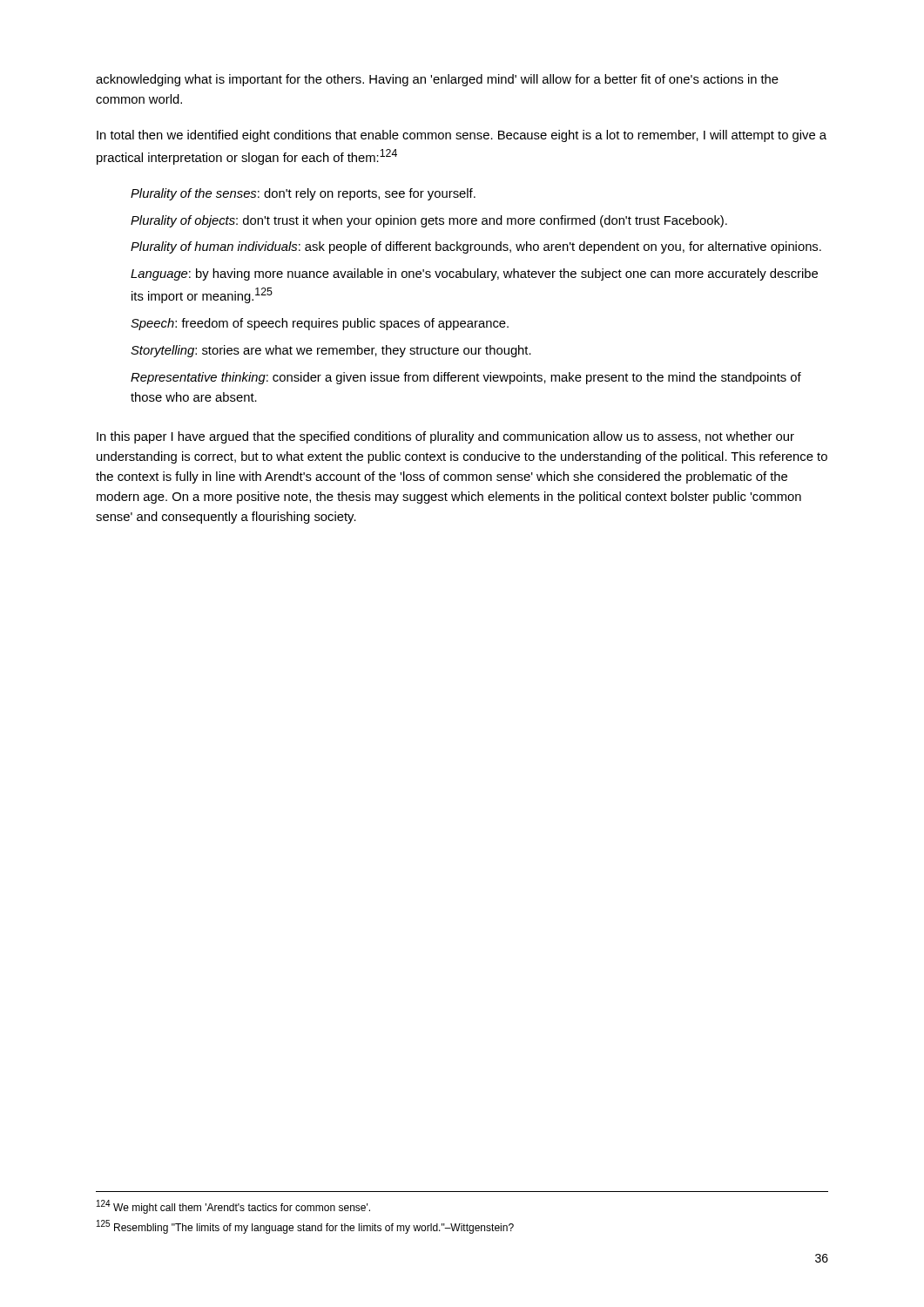Click on the list item that says "Plurality of objects:"
The image size is (924, 1307).
point(429,220)
